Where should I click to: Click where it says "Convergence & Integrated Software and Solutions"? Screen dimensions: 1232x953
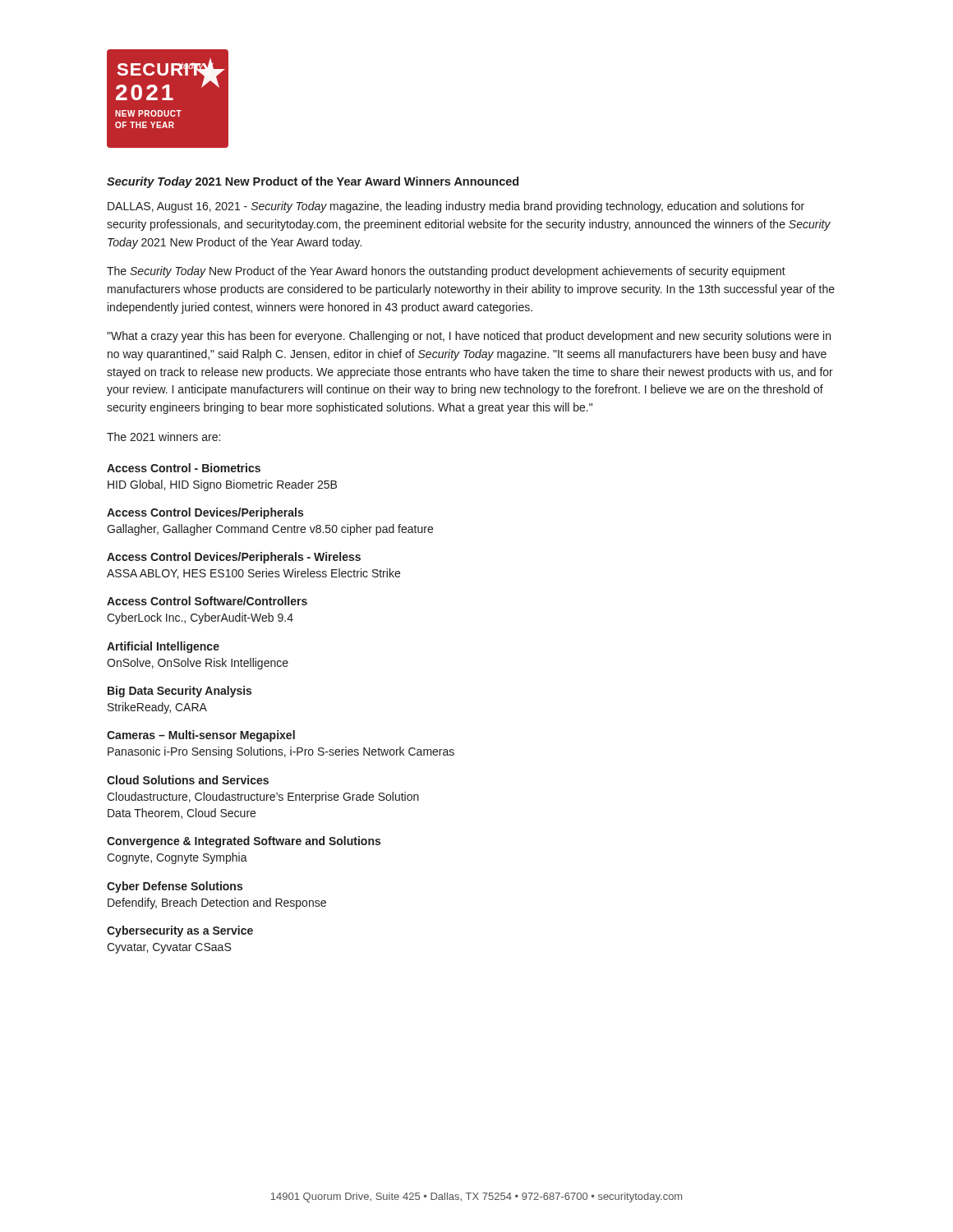click(x=244, y=841)
